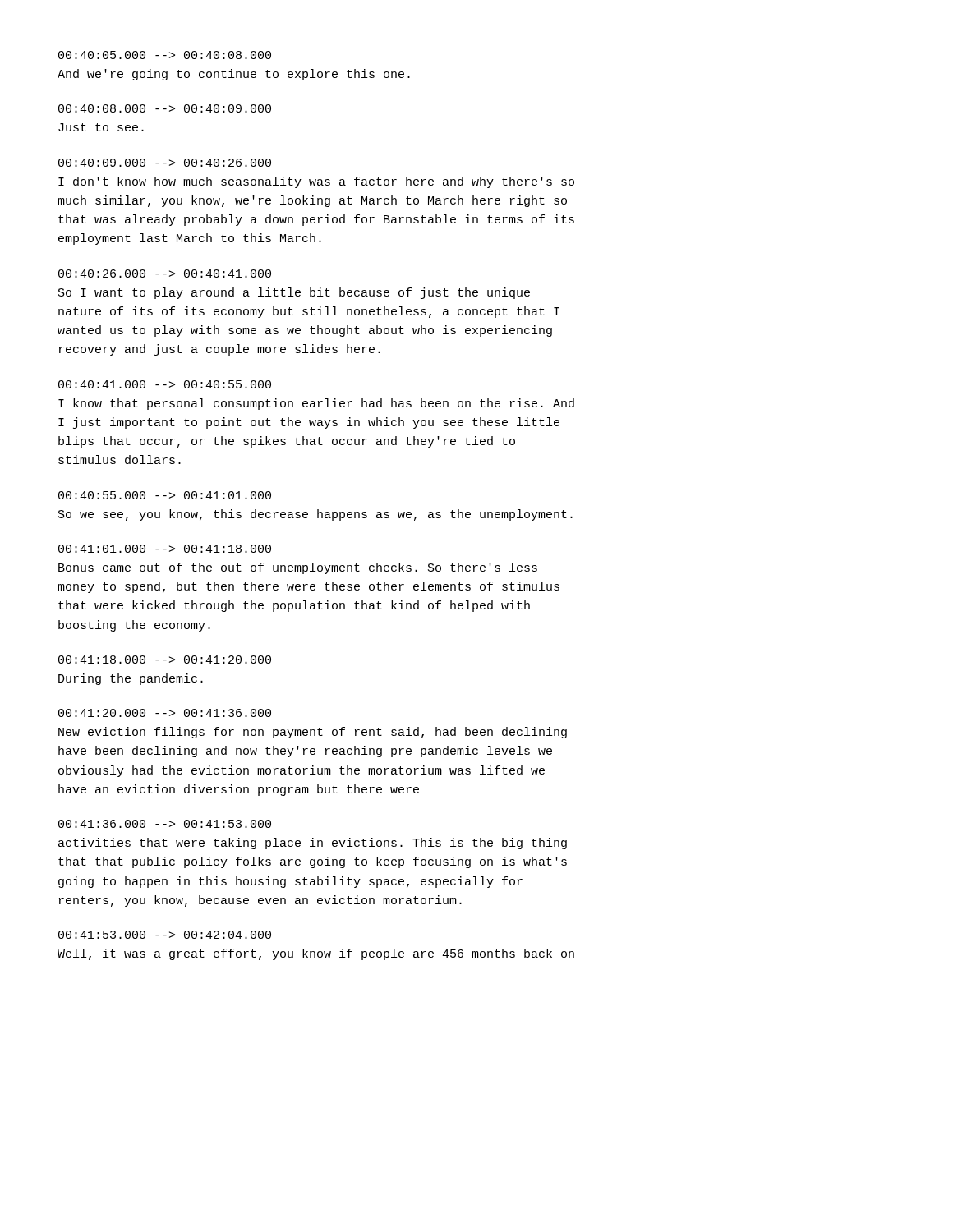Find the text block that reads "00:40:55.000 --> 00:41:01.000 So we"

click(x=427, y=507)
